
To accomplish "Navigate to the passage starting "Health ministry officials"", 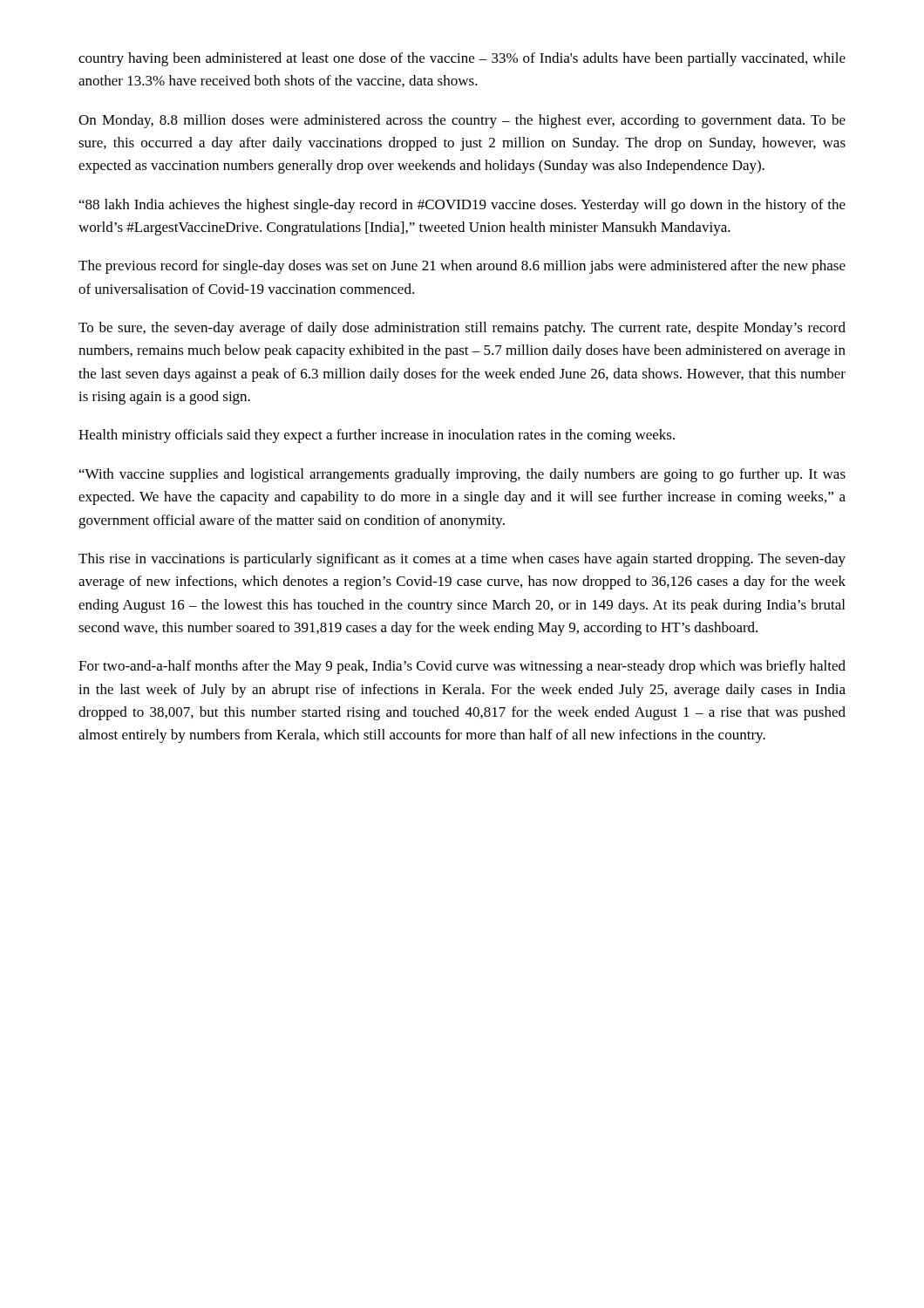I will (377, 435).
